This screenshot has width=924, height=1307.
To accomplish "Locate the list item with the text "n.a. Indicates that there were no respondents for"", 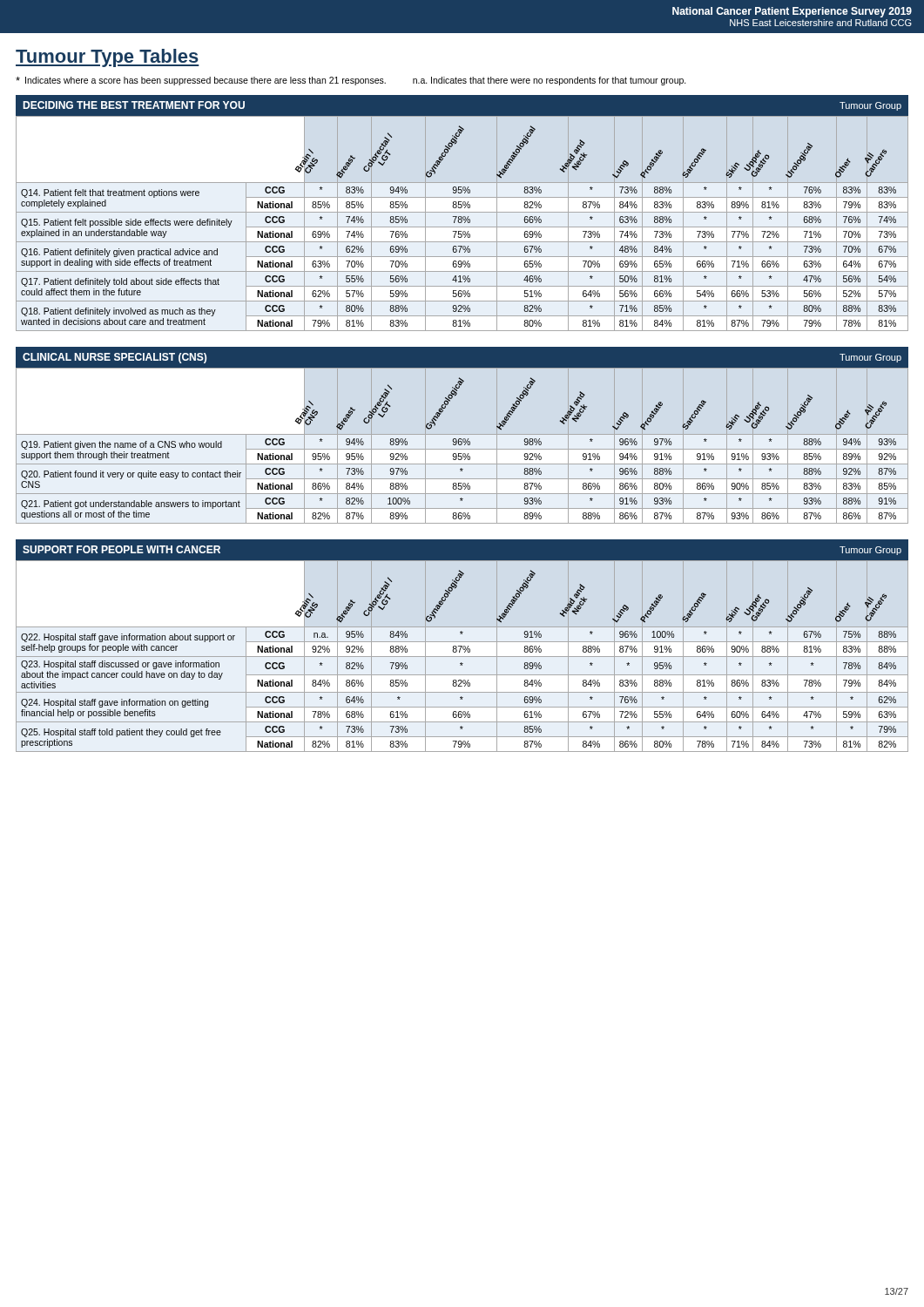I will (x=549, y=80).
